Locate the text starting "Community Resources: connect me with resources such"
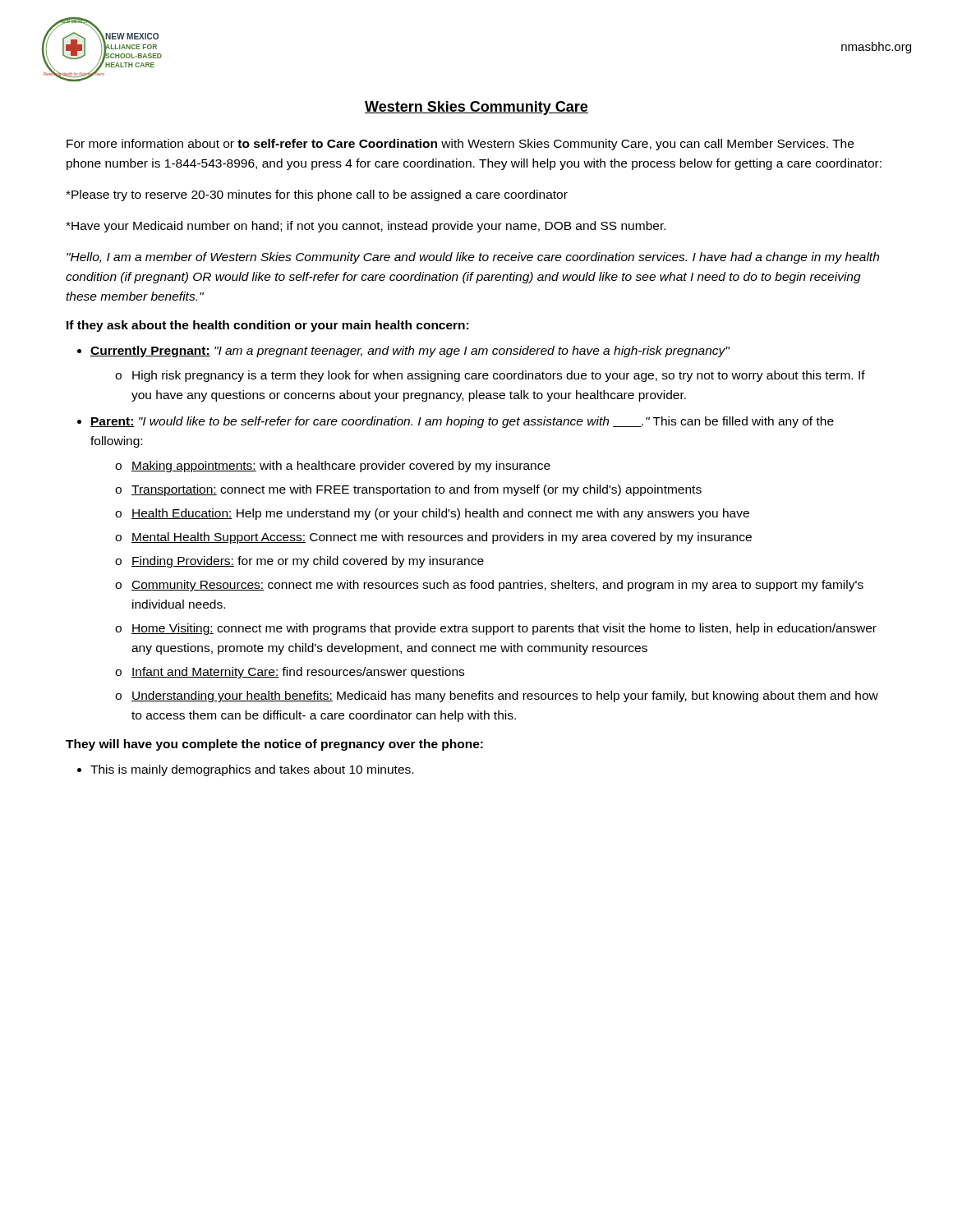Screen dimensions: 1232x953 click(x=498, y=594)
